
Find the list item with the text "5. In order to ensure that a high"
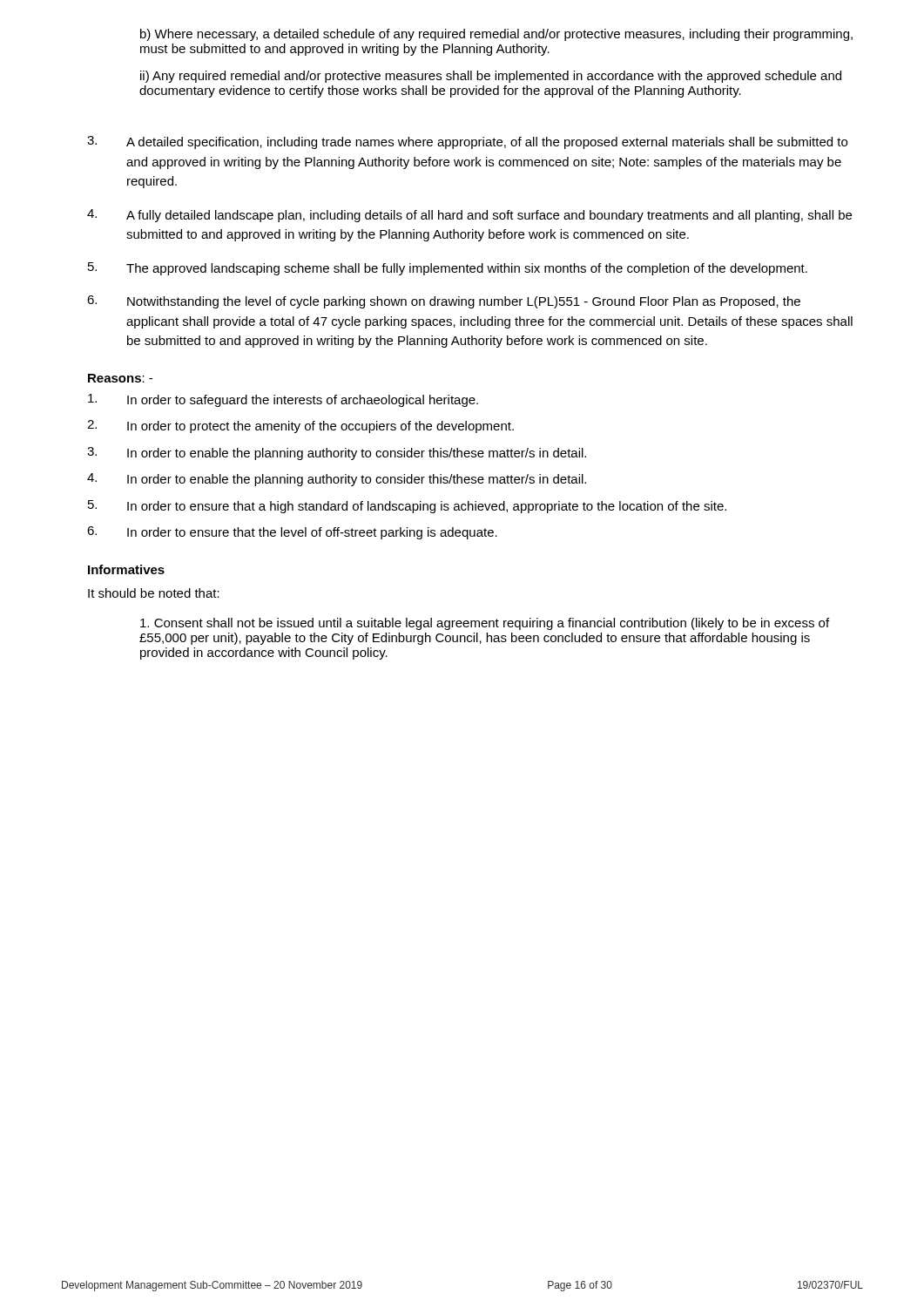pos(471,506)
